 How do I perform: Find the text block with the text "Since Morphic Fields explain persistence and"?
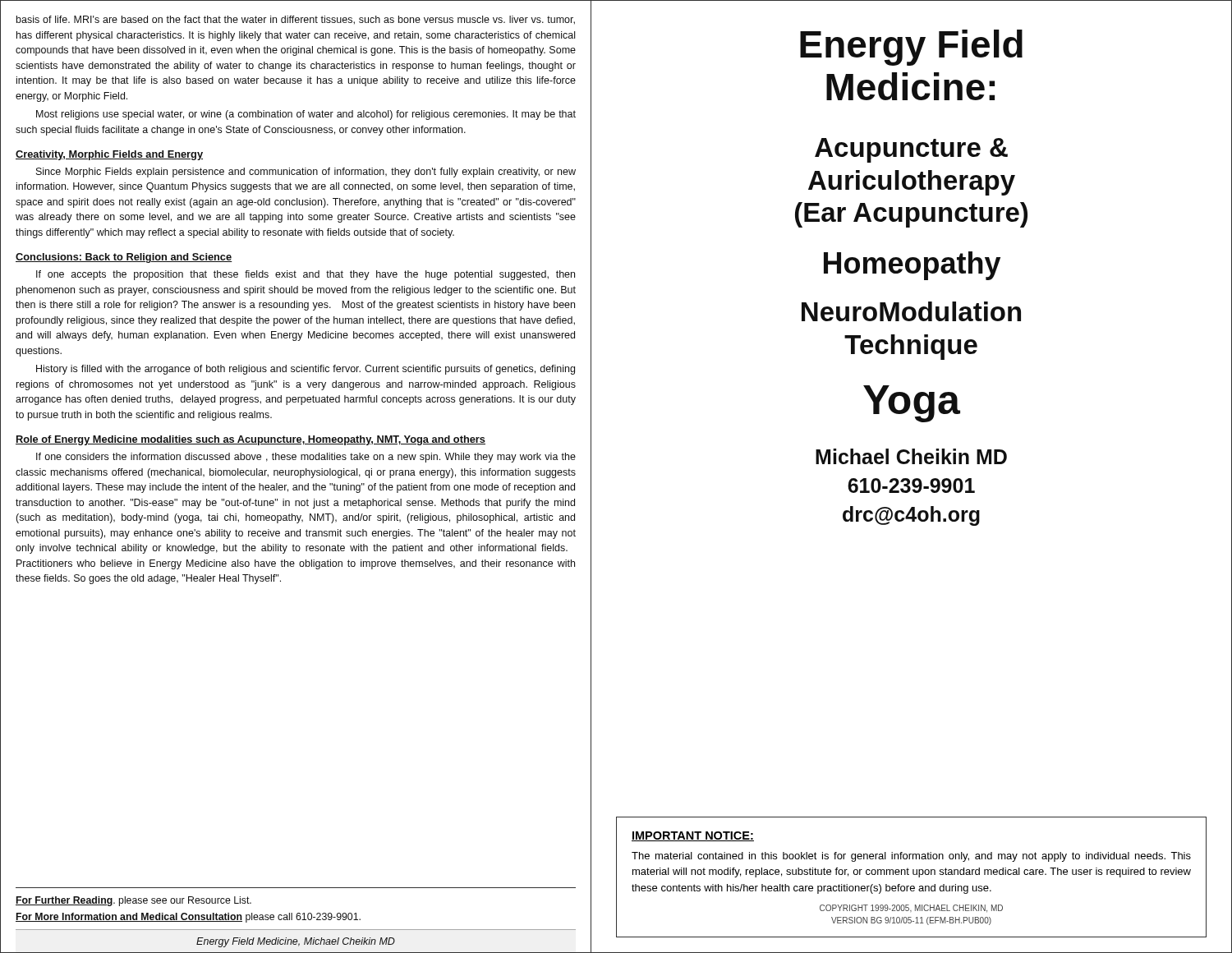pos(296,202)
